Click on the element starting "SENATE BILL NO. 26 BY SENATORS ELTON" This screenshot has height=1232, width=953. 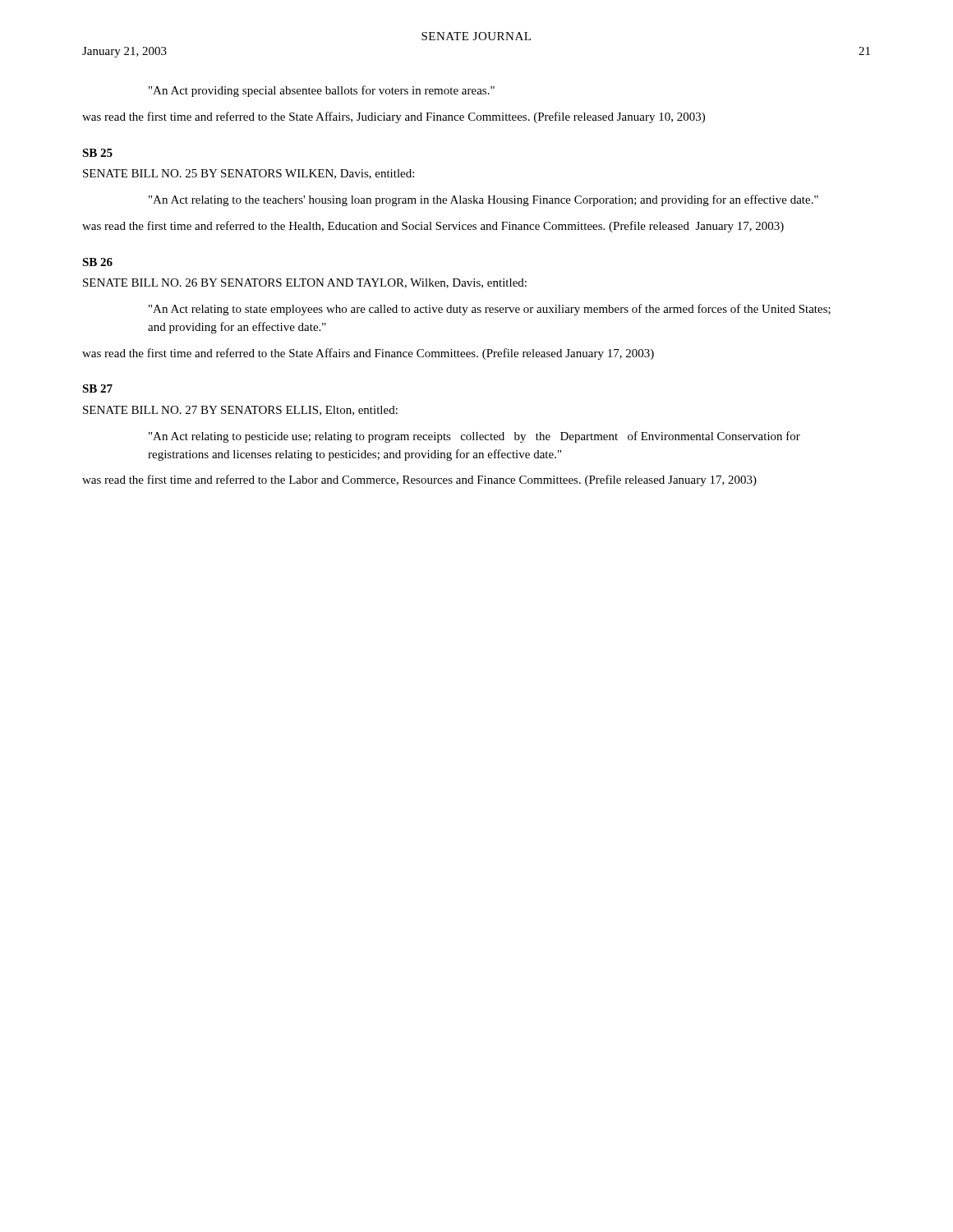pos(305,283)
